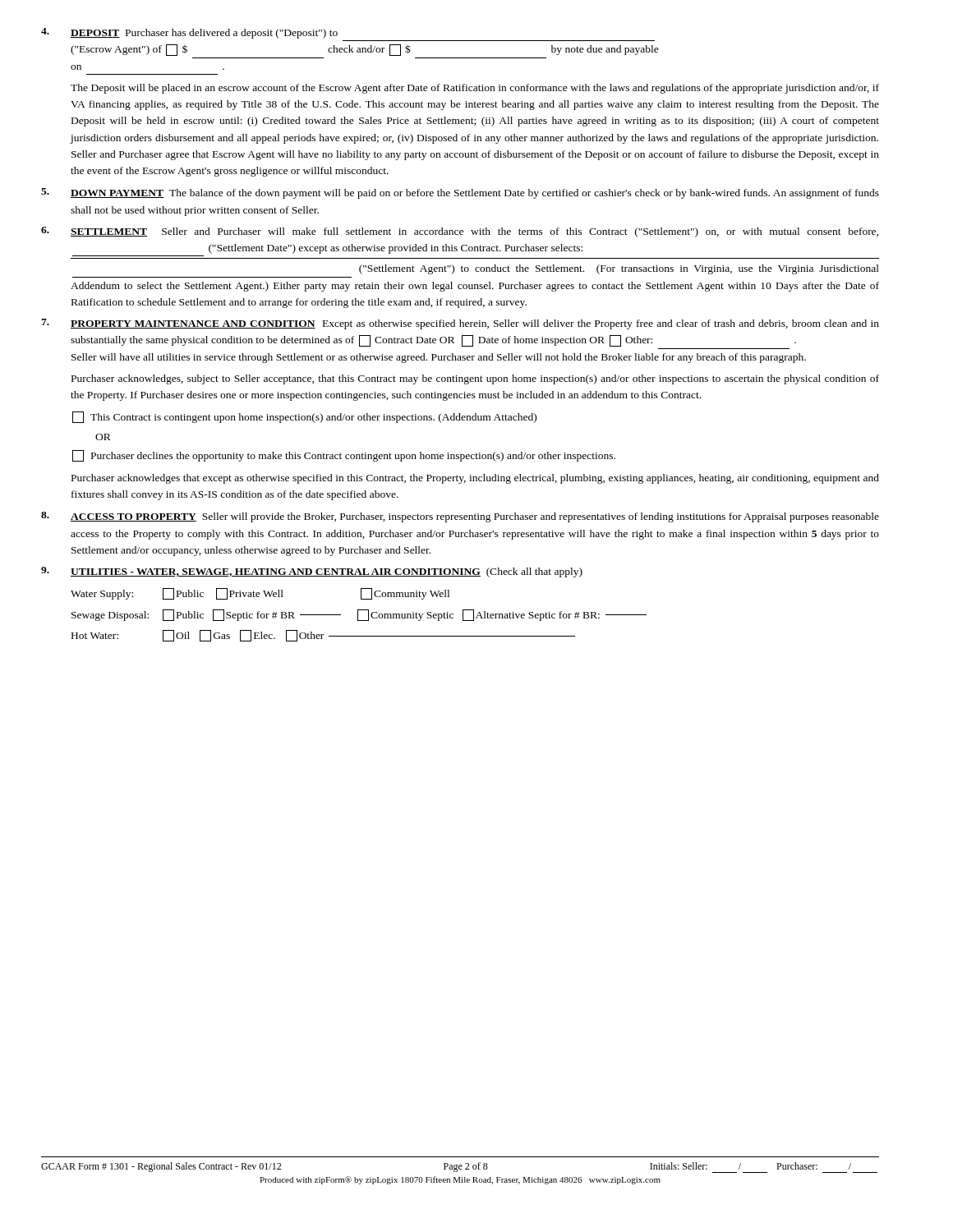Point to the region starting "9. UTILITIES - WATER, SEWAGE, HEATING"
Screen dimensions: 1232x953
point(460,572)
